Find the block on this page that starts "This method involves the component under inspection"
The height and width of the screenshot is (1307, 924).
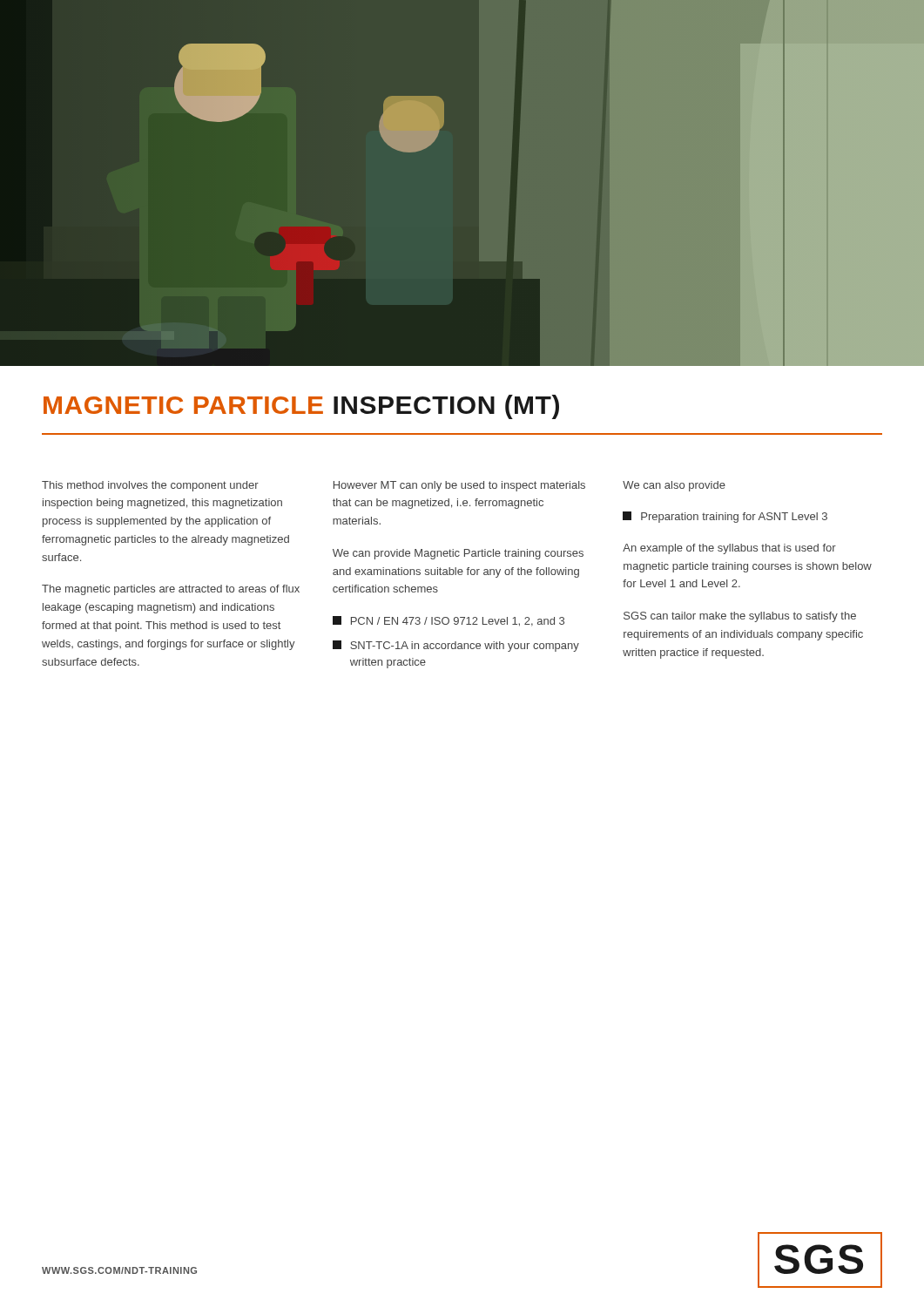point(150,486)
